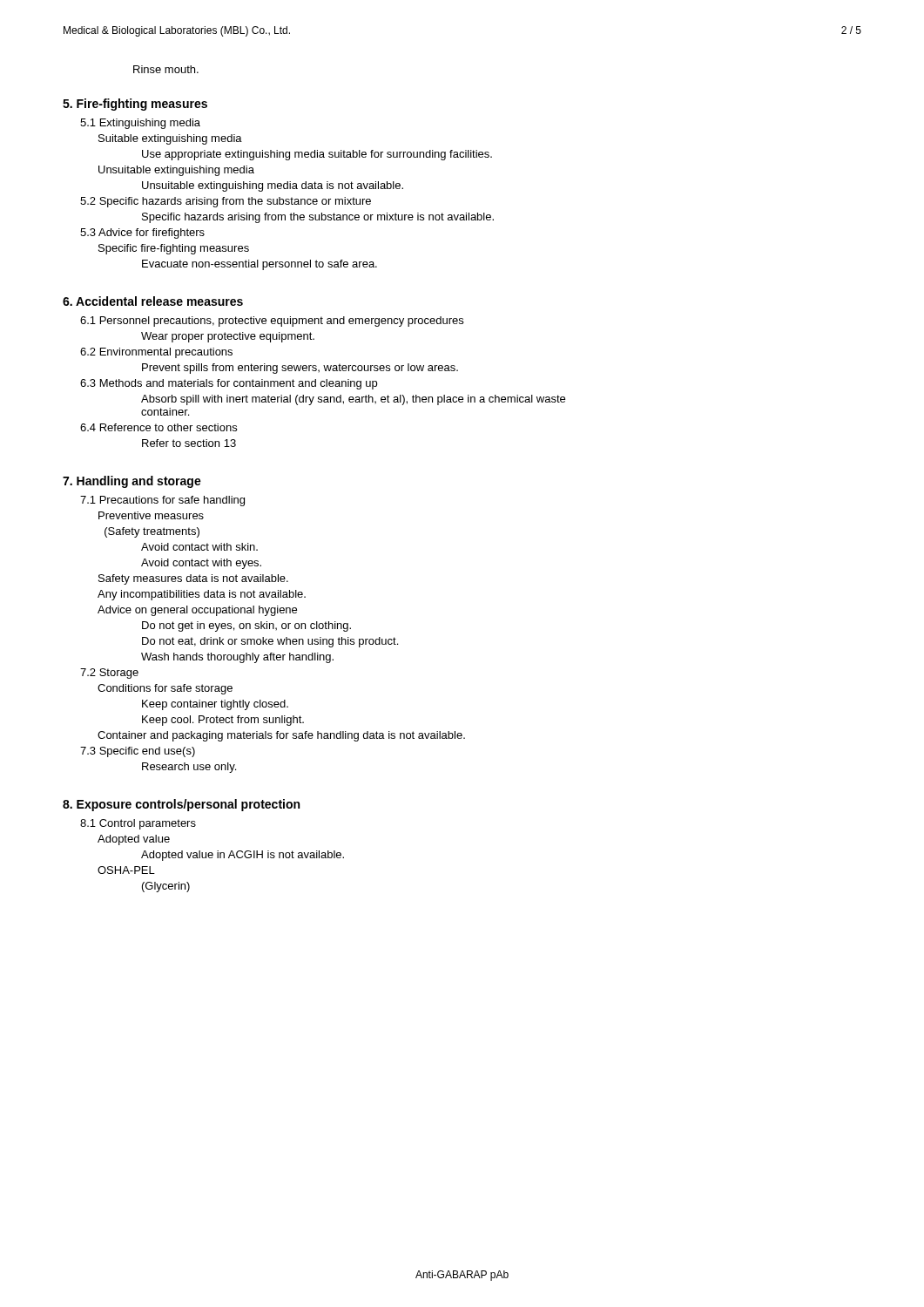Point to the passage starting "Research use only."
Screen dimensions: 1307x924
[189, 766]
